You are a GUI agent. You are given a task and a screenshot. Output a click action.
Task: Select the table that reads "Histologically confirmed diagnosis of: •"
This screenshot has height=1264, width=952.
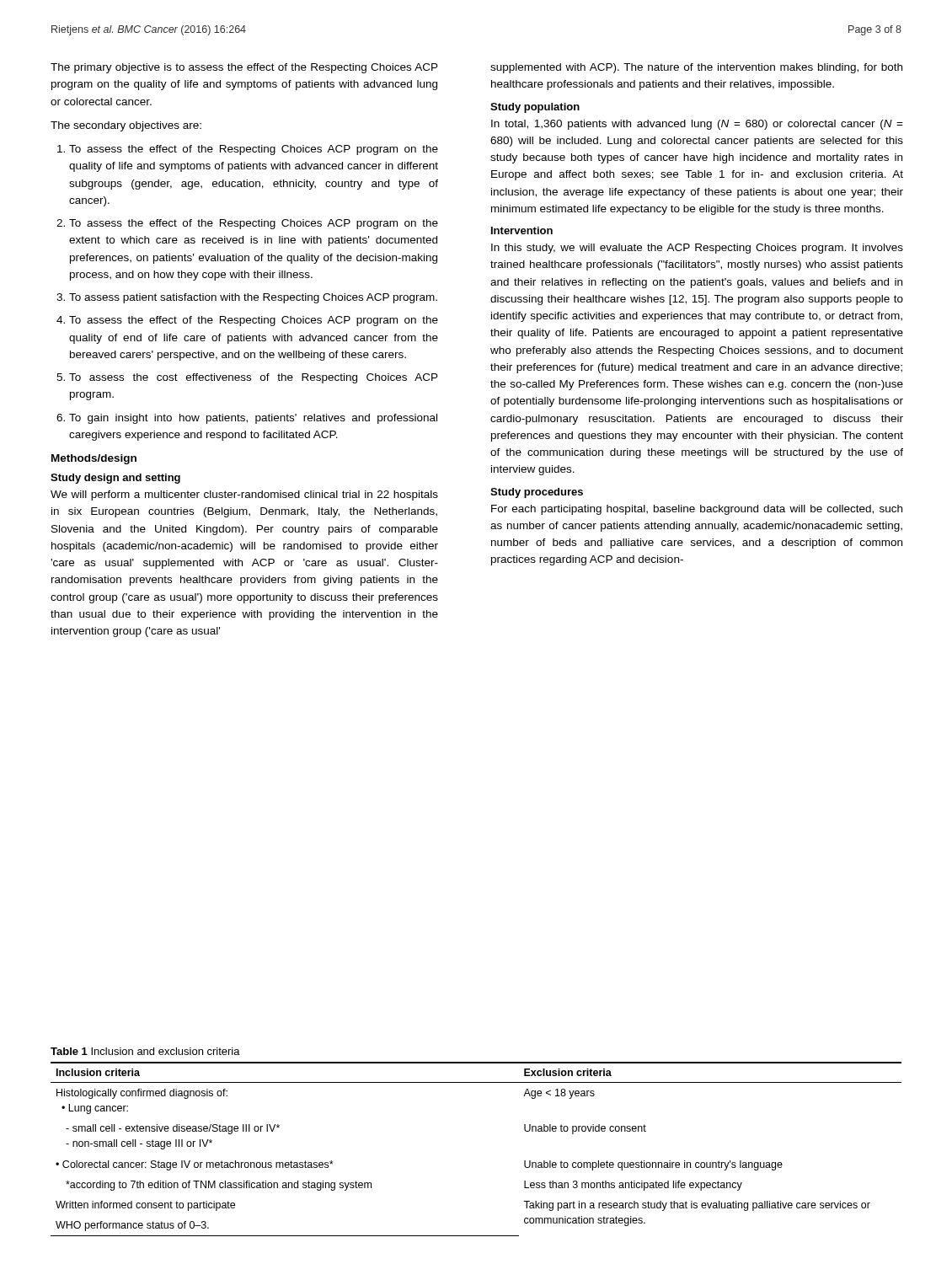click(476, 1149)
